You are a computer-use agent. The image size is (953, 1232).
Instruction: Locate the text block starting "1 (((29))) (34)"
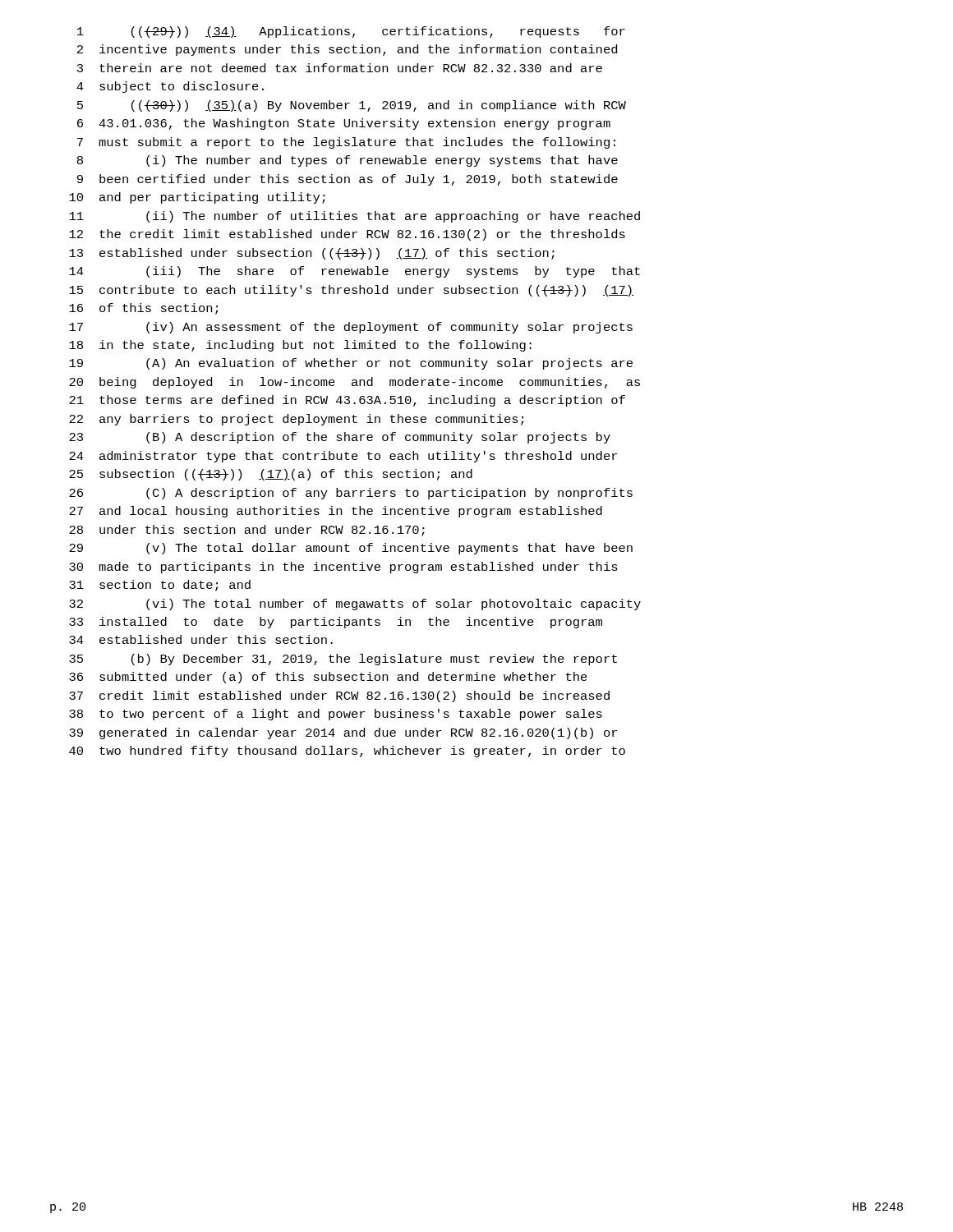[x=476, y=32]
